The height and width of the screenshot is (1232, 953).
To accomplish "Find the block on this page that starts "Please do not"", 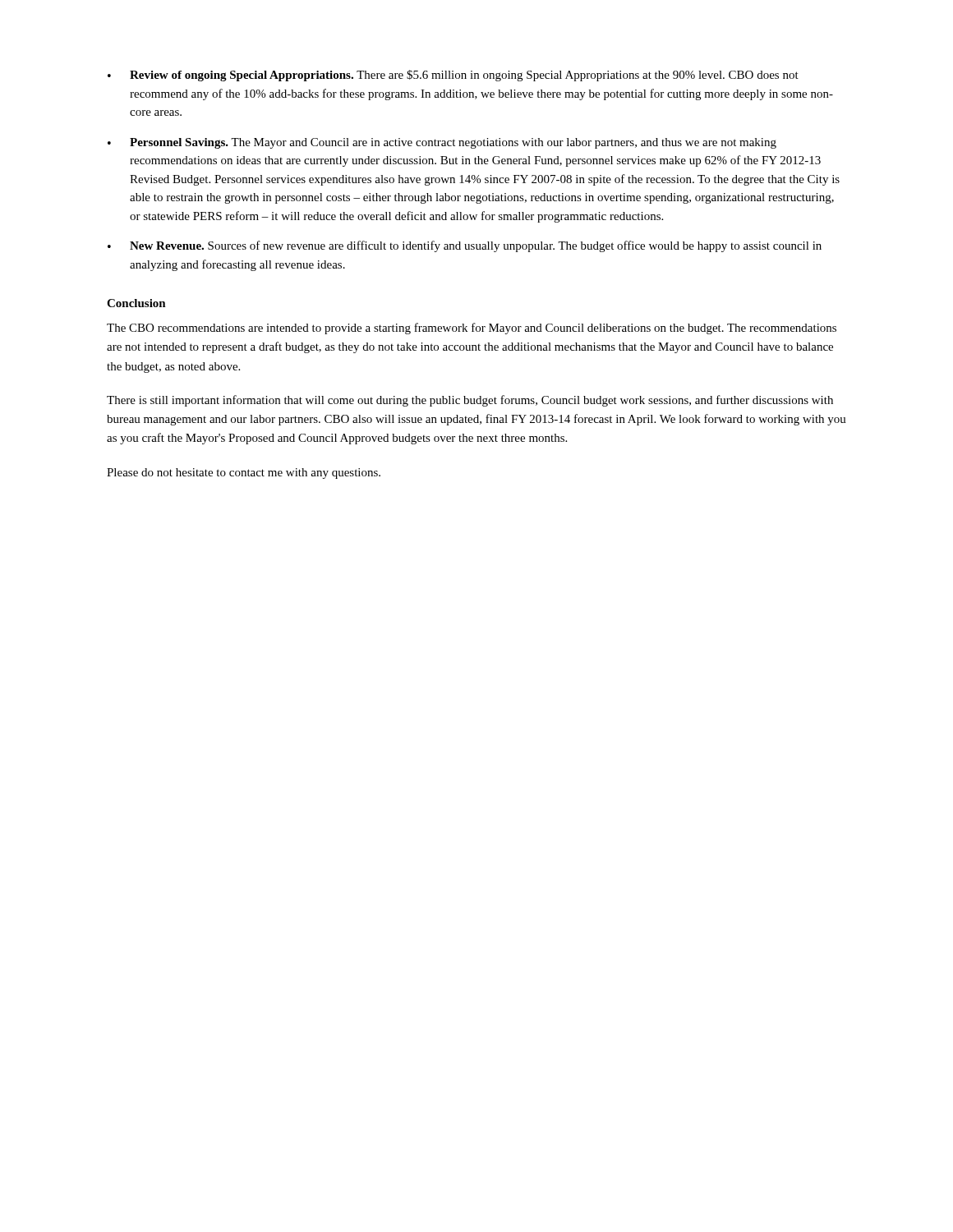I will coord(244,472).
